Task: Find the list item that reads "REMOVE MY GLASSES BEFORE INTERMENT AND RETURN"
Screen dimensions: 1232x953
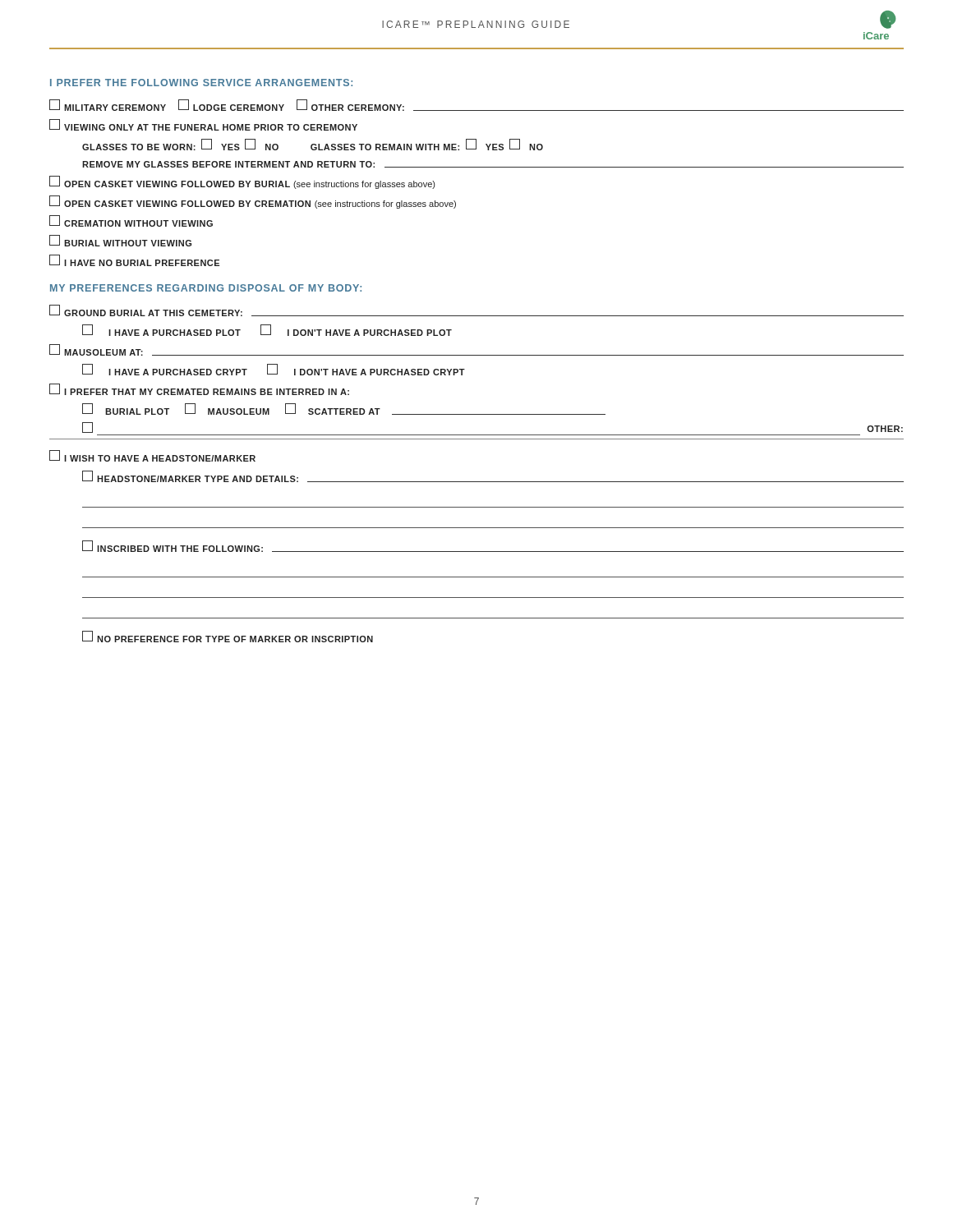Action: point(493,164)
